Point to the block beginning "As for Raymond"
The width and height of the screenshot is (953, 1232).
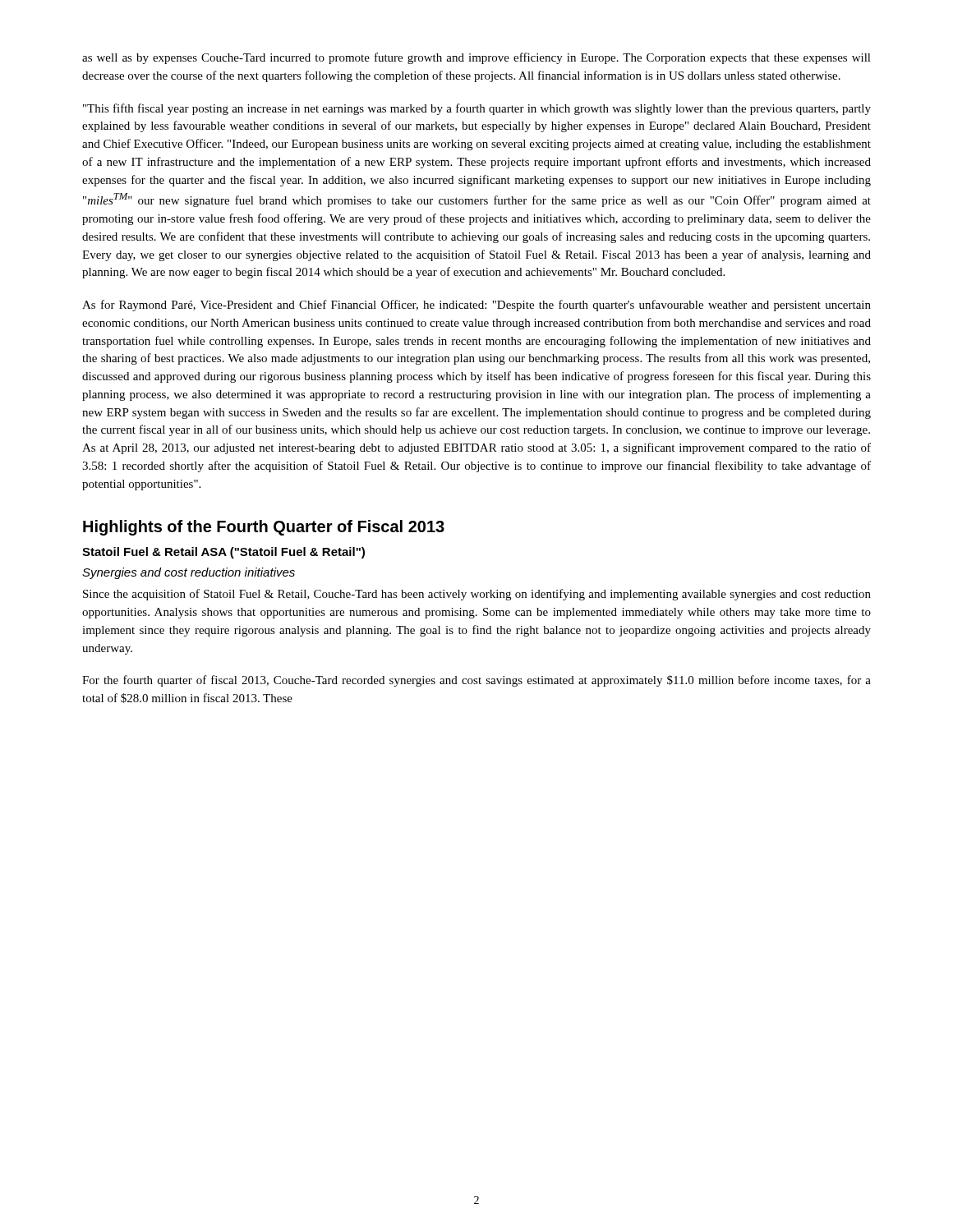point(476,394)
